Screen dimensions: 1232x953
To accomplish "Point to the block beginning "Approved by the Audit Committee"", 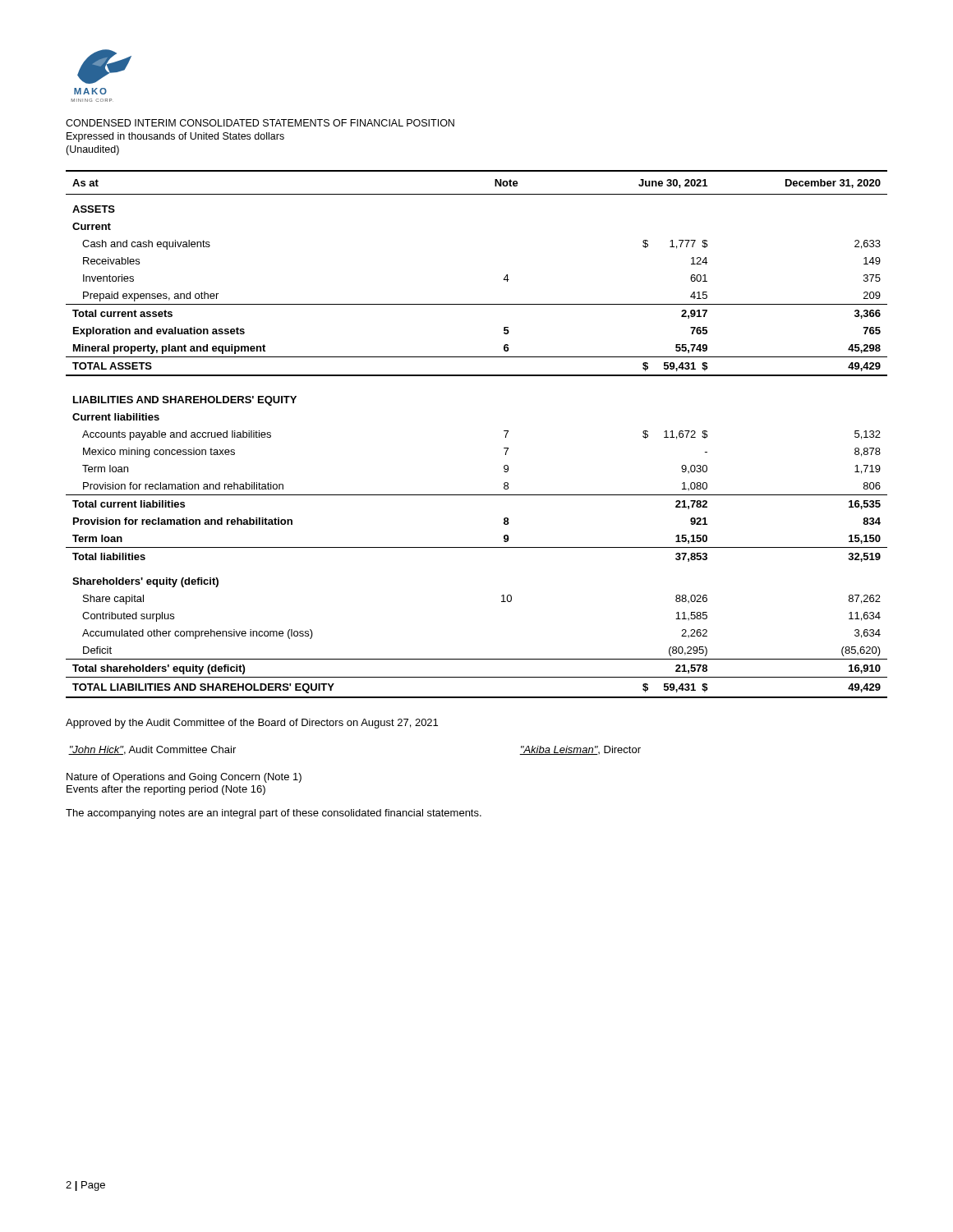I will pyautogui.click(x=252, y=722).
